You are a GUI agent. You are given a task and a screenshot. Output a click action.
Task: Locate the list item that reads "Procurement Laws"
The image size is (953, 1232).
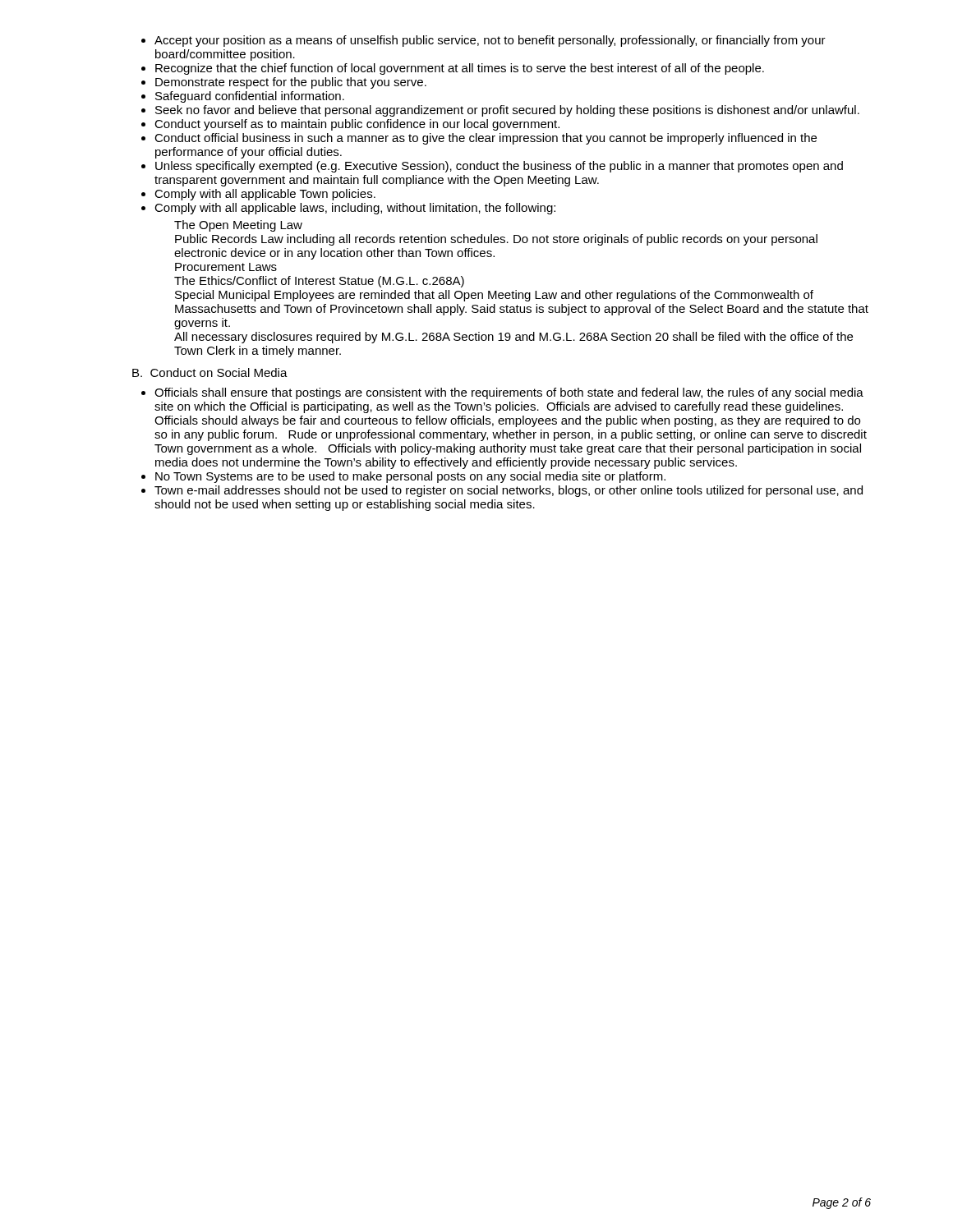click(226, 267)
